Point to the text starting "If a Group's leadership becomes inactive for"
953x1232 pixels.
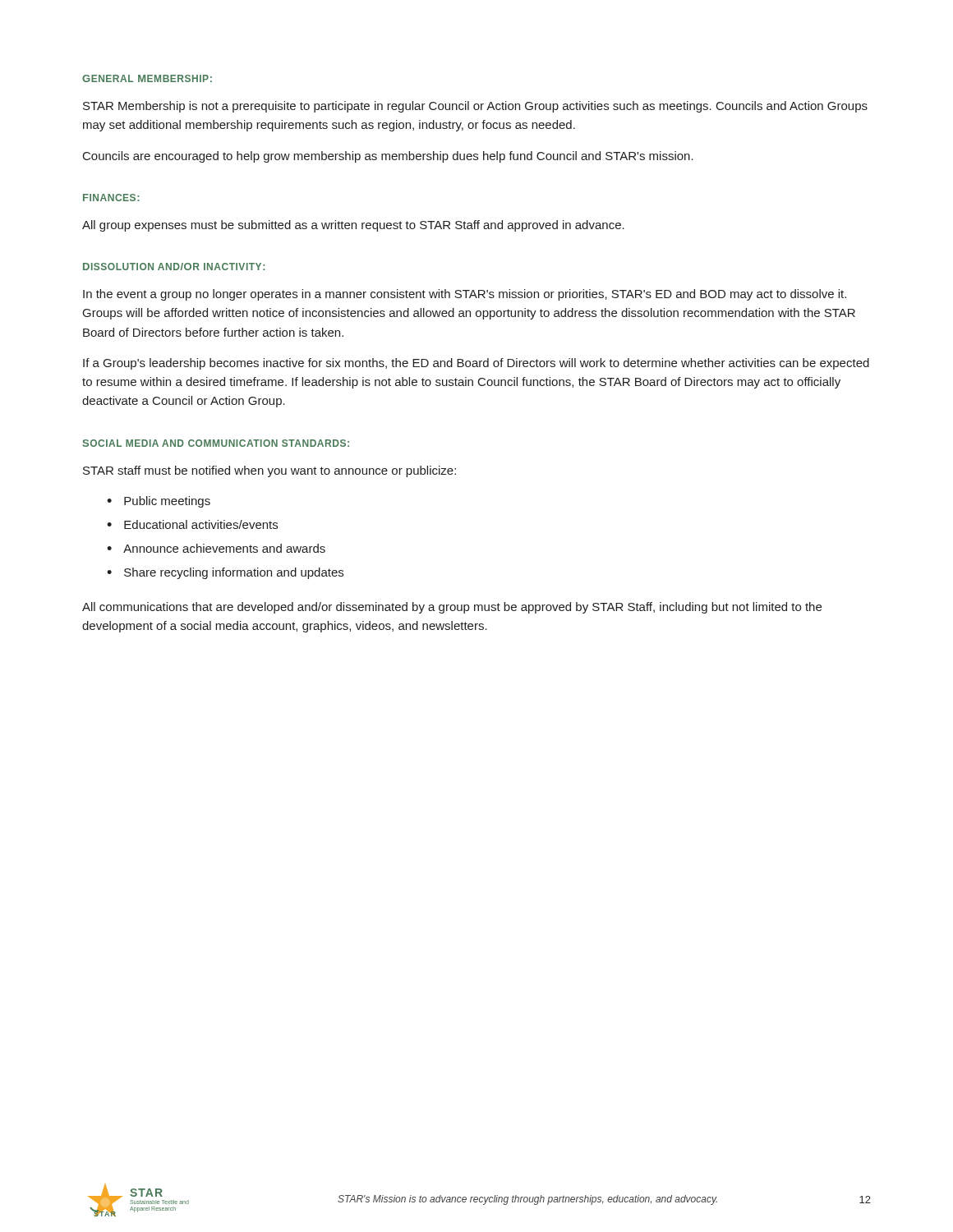(x=476, y=381)
